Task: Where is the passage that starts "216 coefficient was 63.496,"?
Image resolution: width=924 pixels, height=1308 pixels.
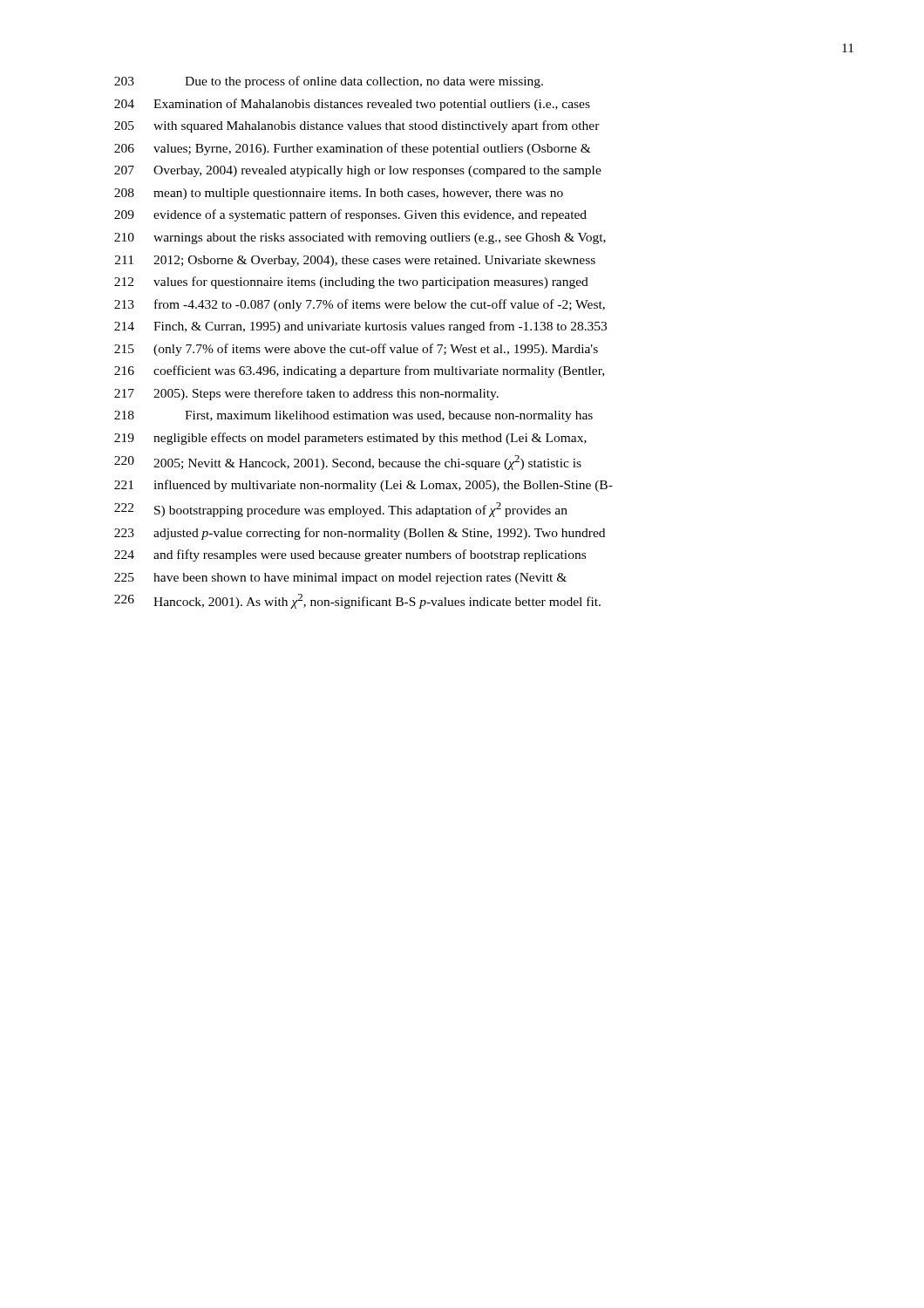Action: click(x=474, y=371)
